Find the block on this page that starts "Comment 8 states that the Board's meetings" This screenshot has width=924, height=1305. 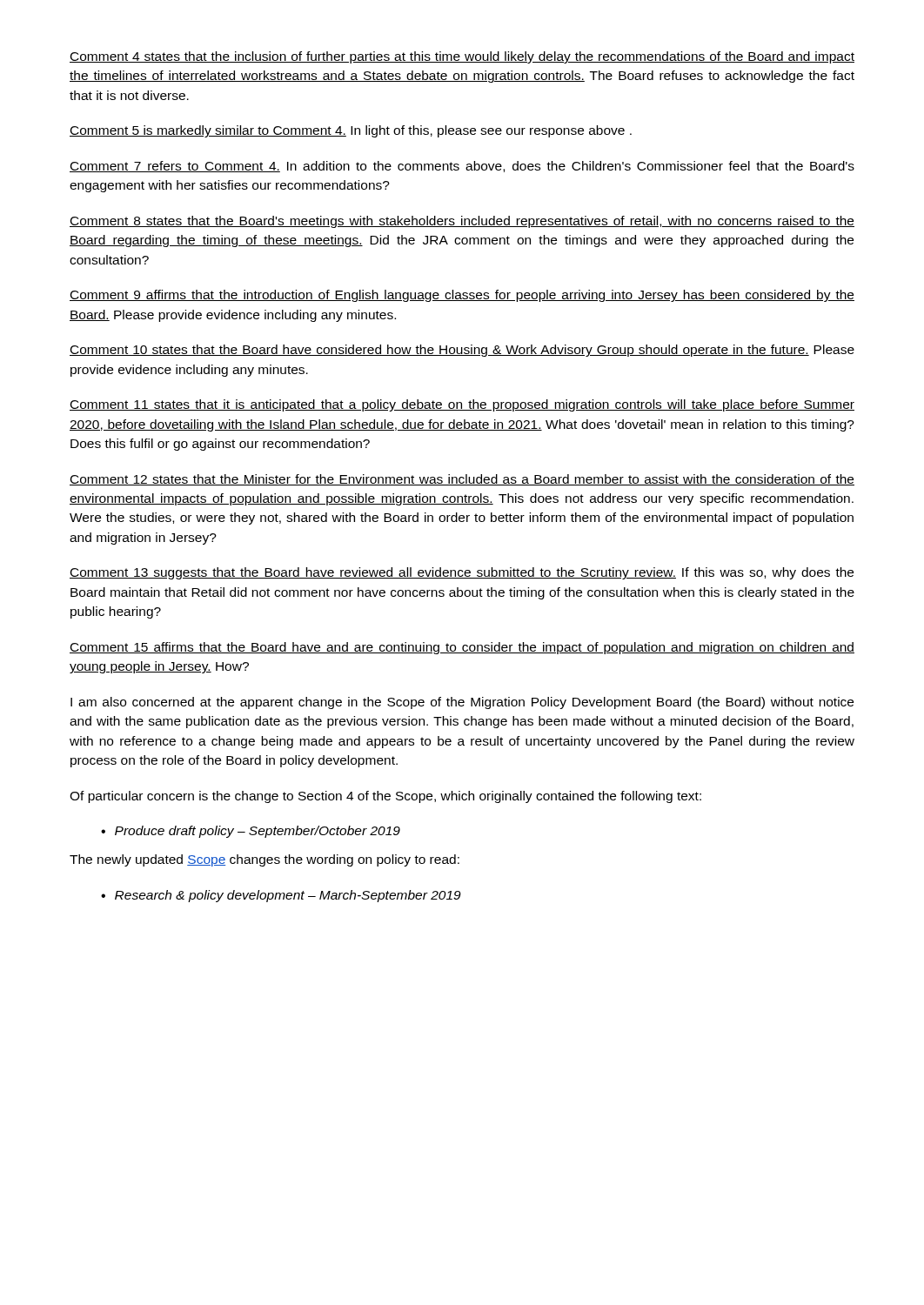tap(462, 240)
